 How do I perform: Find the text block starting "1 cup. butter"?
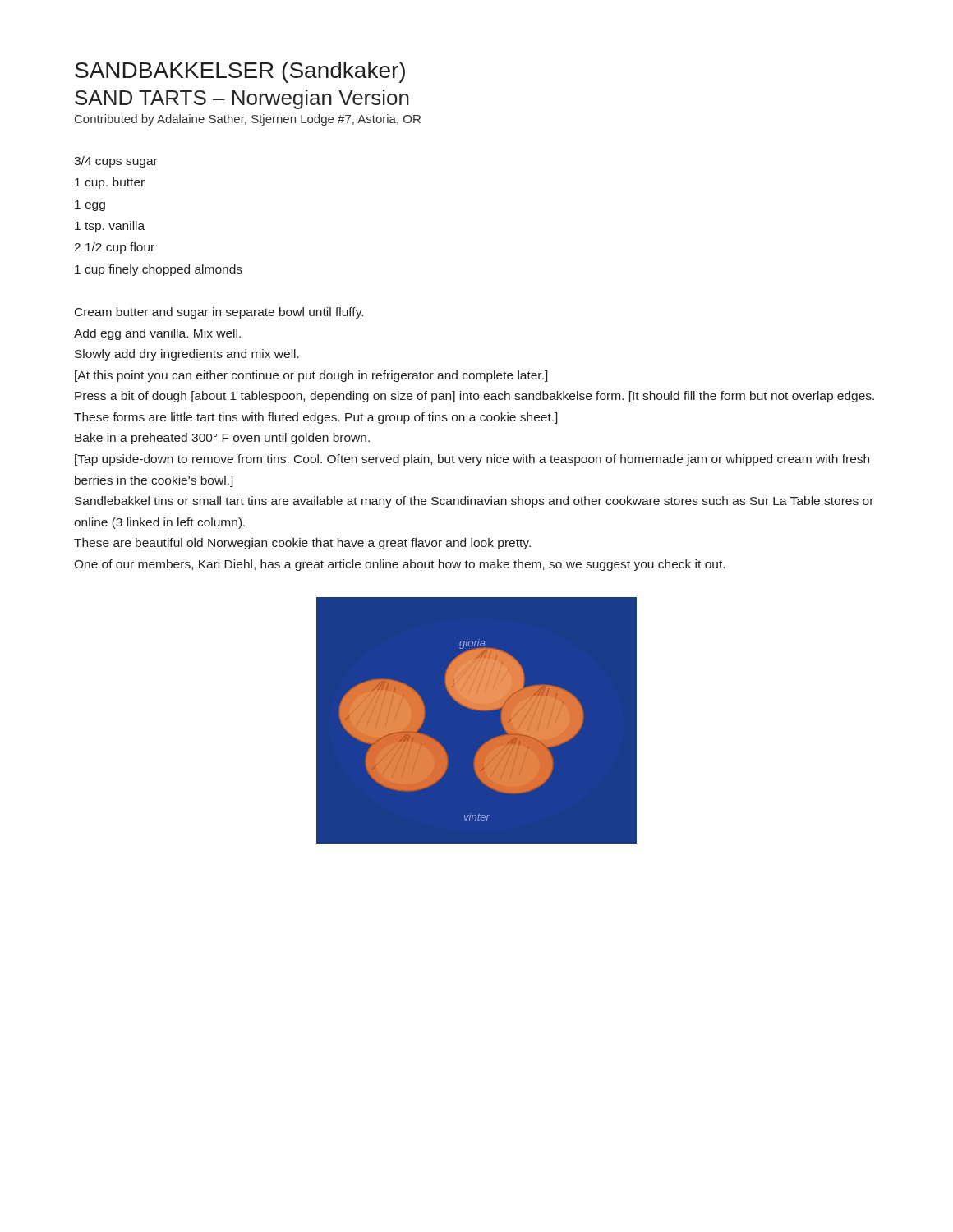[x=109, y=182]
